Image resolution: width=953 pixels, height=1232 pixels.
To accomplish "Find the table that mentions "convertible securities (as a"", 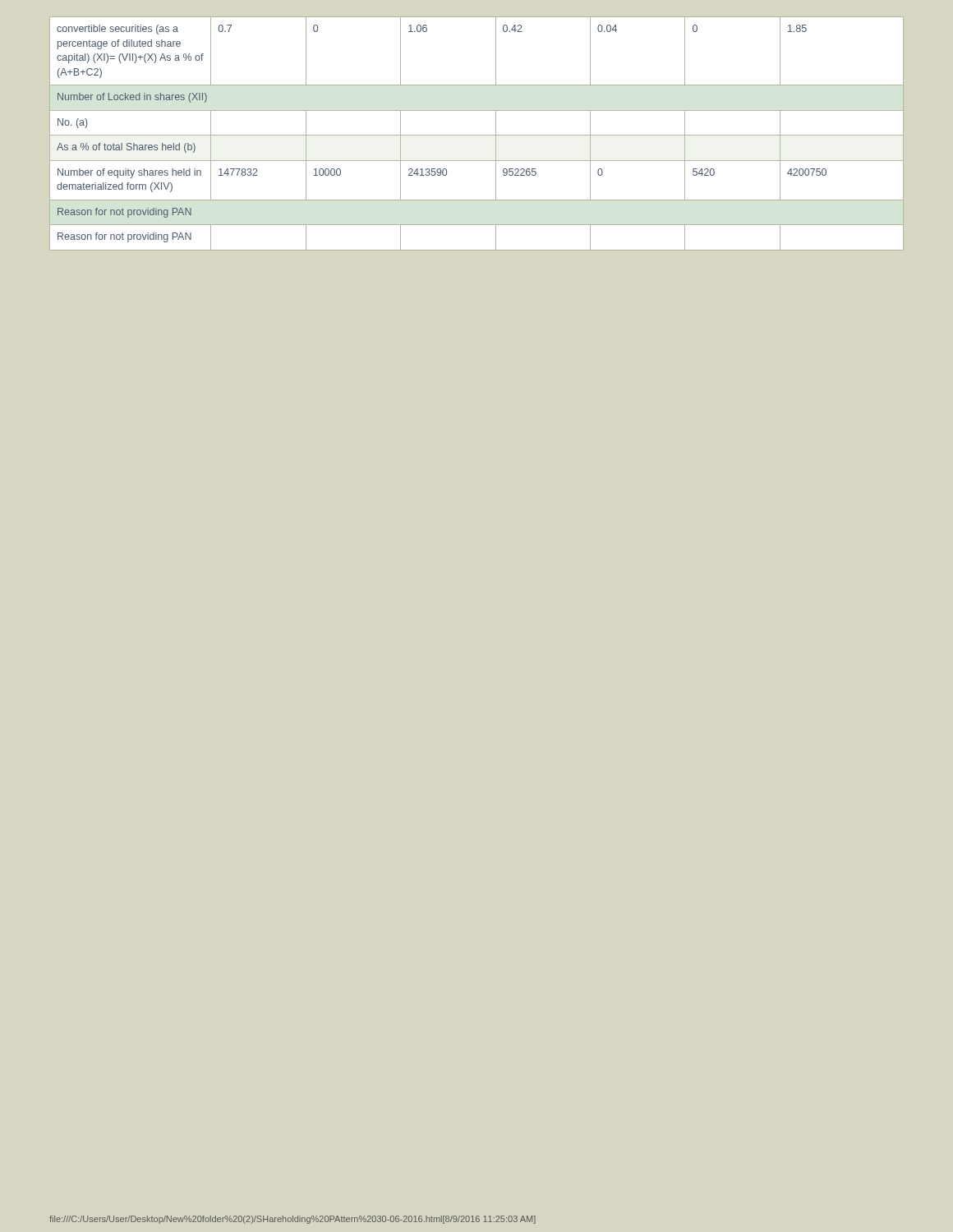I will tap(476, 133).
